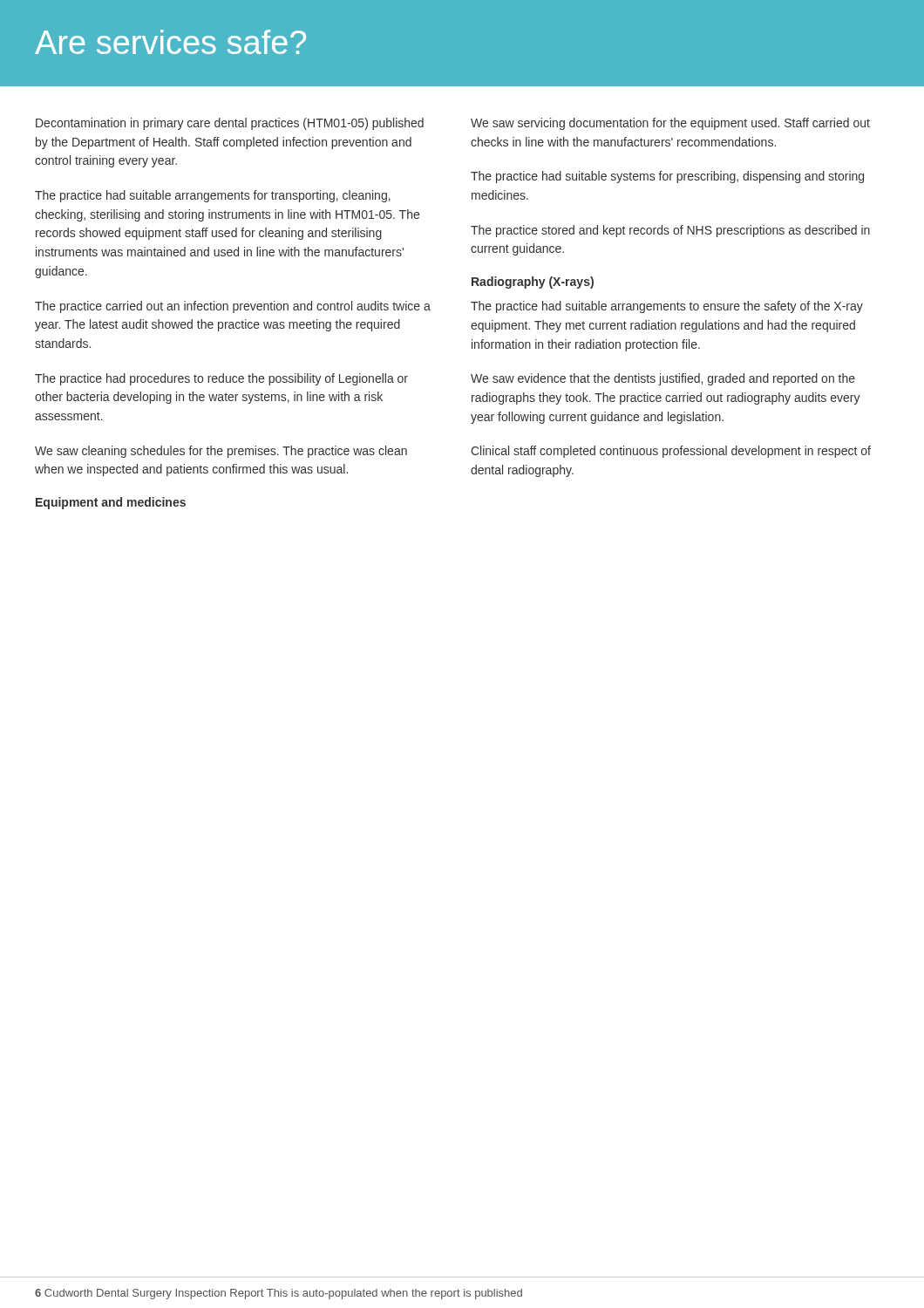This screenshot has height=1308, width=924.
Task: Click the passage that begins "The practice had suitable arrangements for transporting,"
Action: (227, 233)
